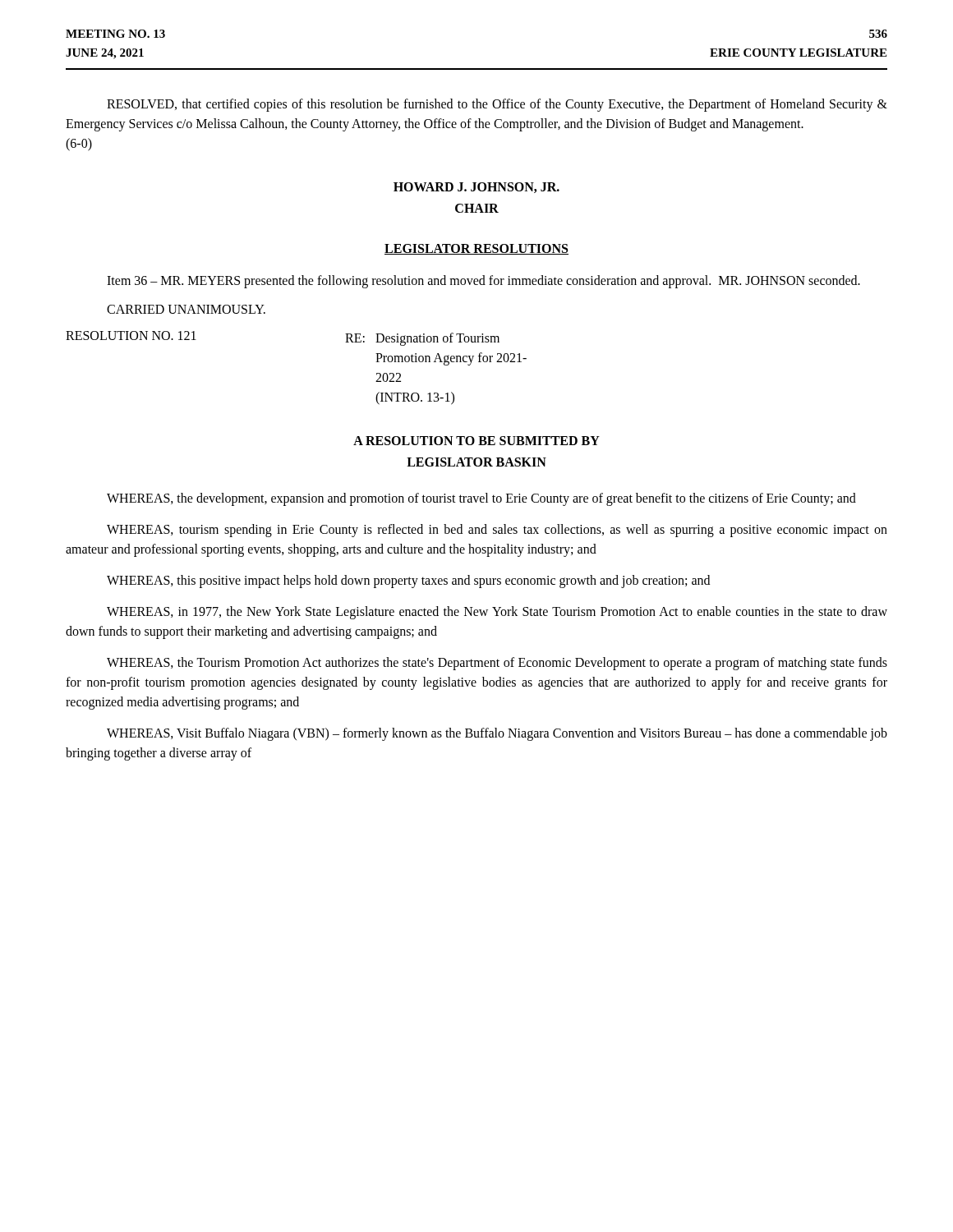Point to the text block starting "WHEREAS, the Tourism Promotion Act authorizes the state's"
The height and width of the screenshot is (1232, 953).
click(x=476, y=682)
